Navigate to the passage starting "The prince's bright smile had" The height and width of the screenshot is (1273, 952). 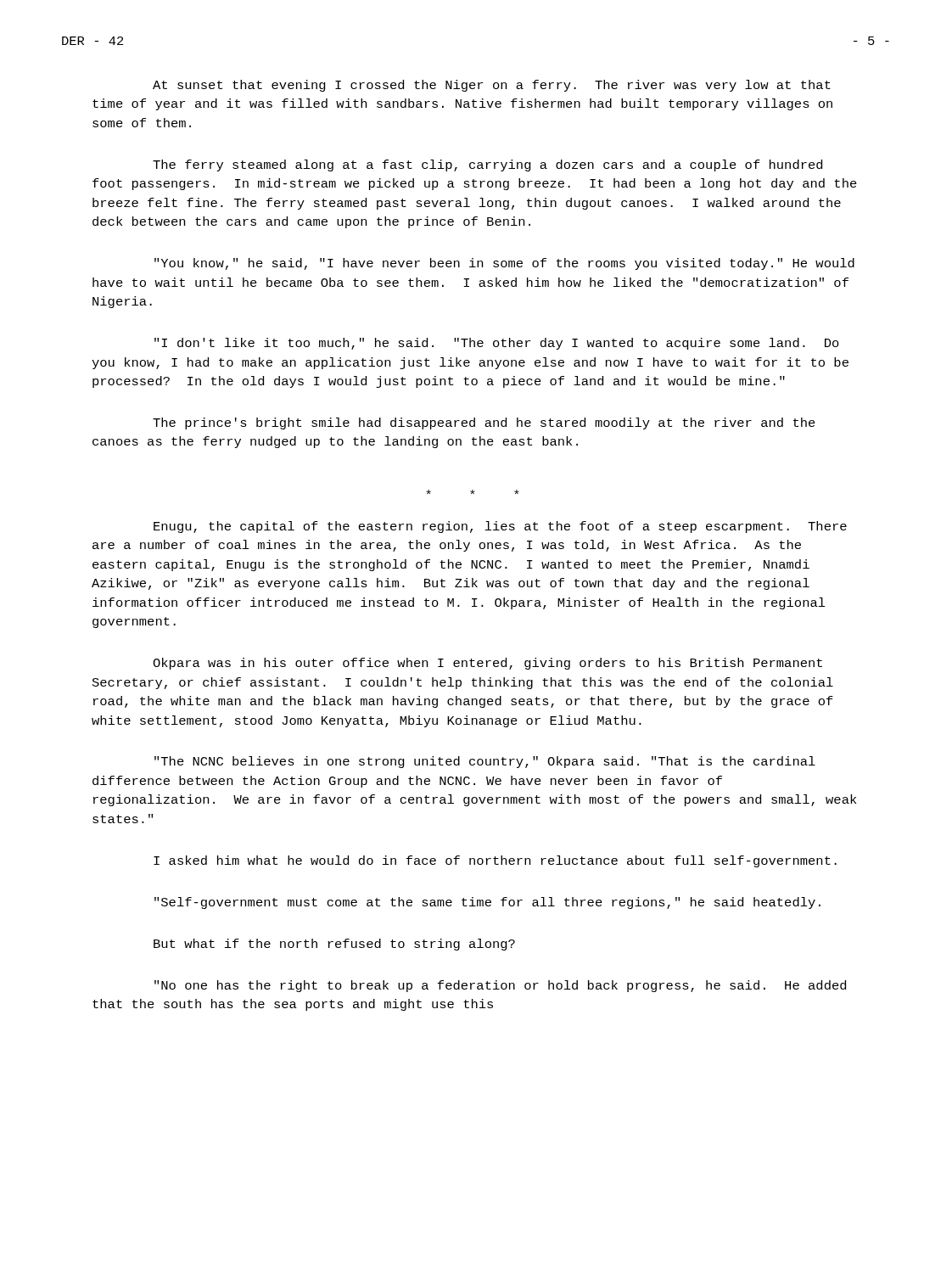click(454, 433)
